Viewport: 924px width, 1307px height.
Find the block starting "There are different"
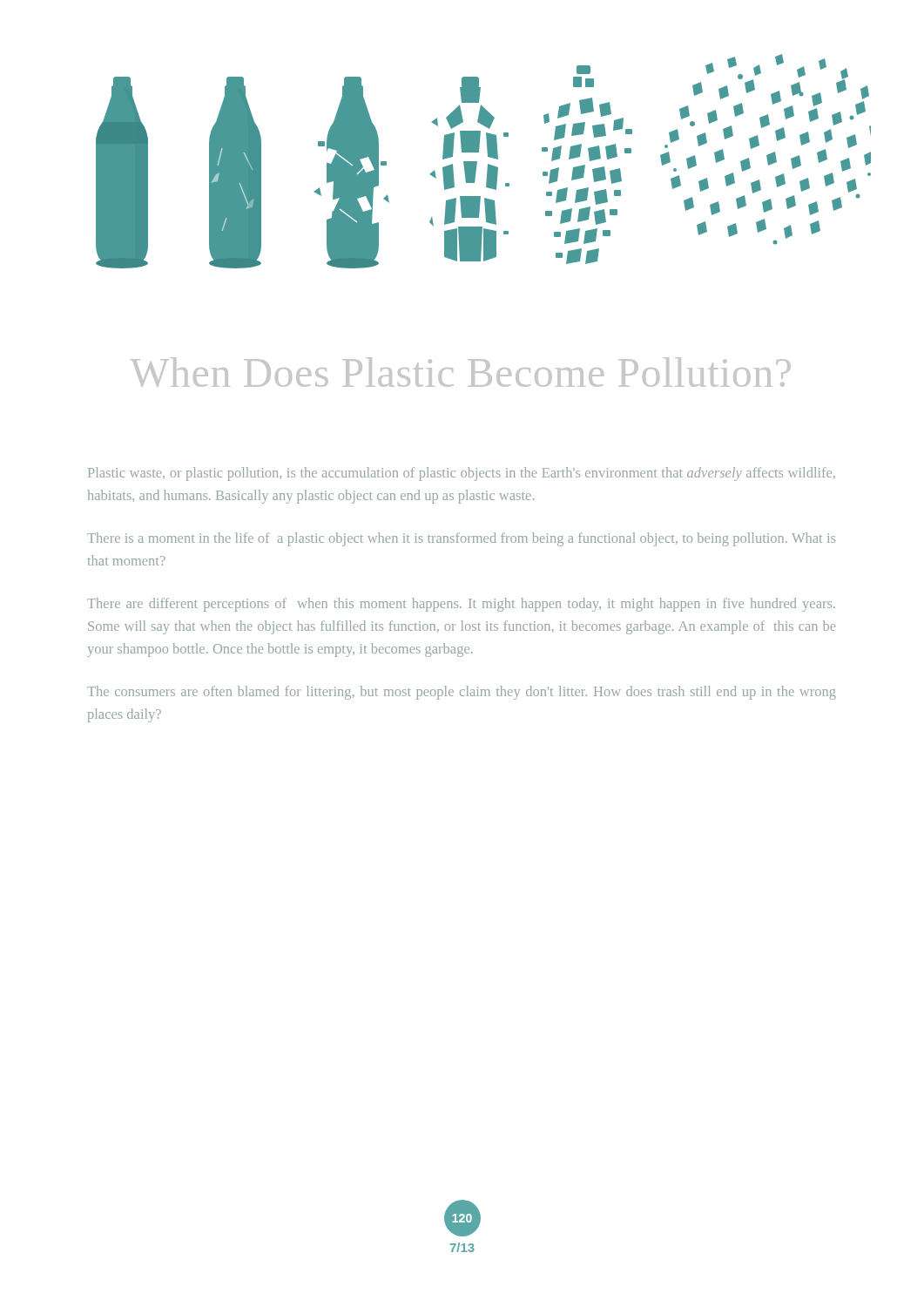pyautogui.click(x=462, y=627)
